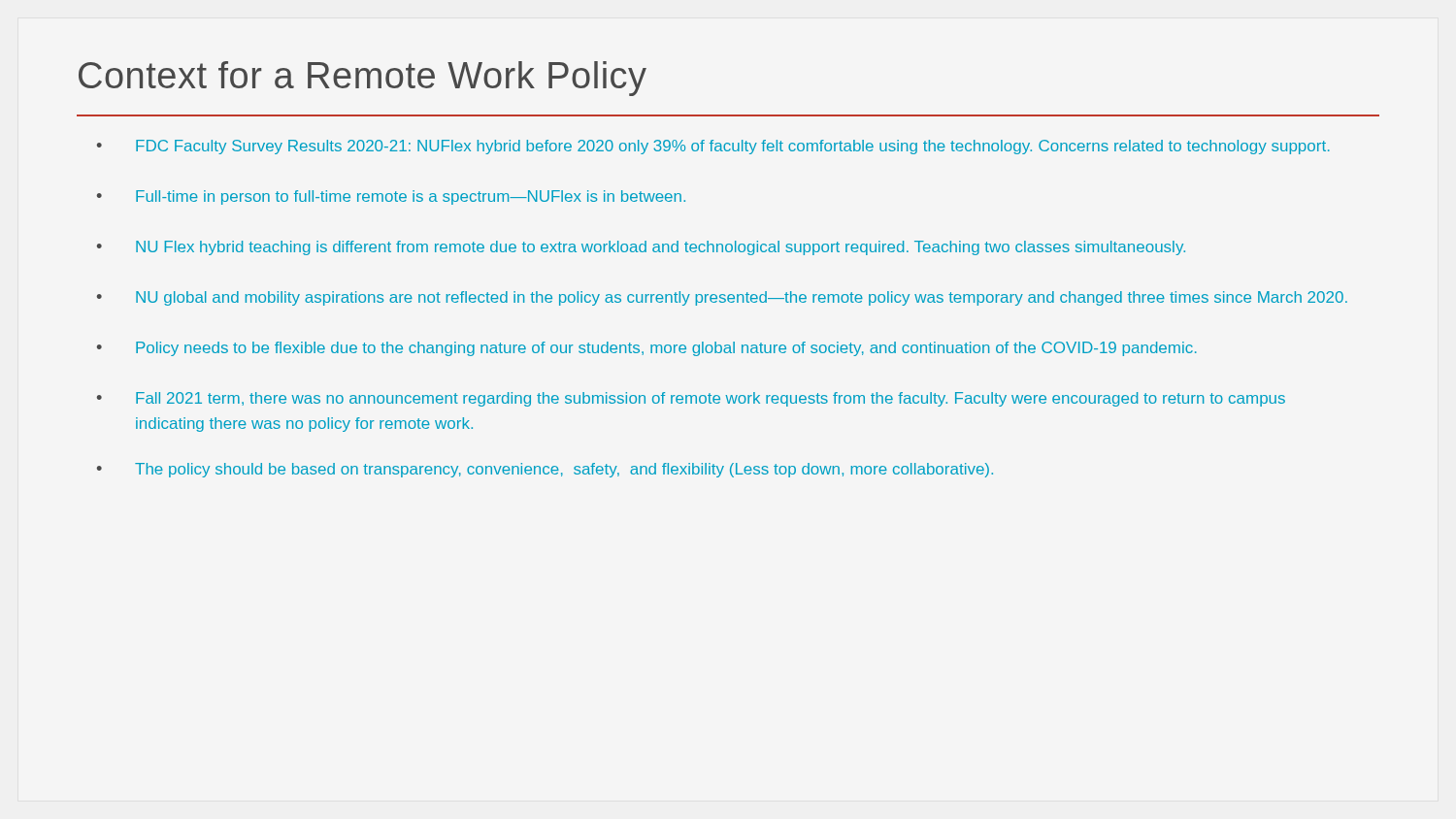Image resolution: width=1456 pixels, height=819 pixels.
Task: Find the passage starting "Context for a Remote Work Policy"
Action: [363, 79]
